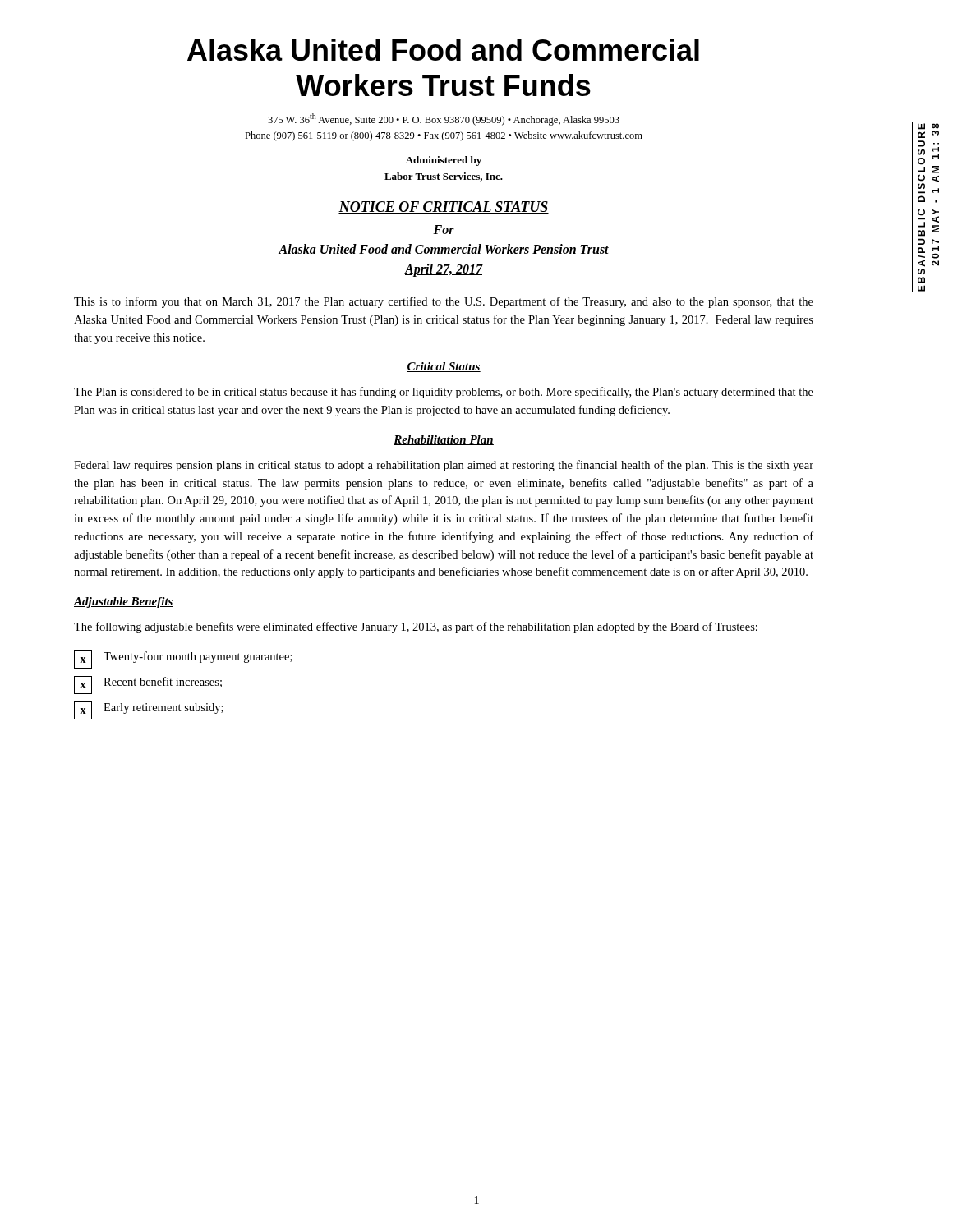This screenshot has height=1232, width=953.
Task: Point to the block beginning "This is to inform you that on March"
Action: [x=444, y=319]
